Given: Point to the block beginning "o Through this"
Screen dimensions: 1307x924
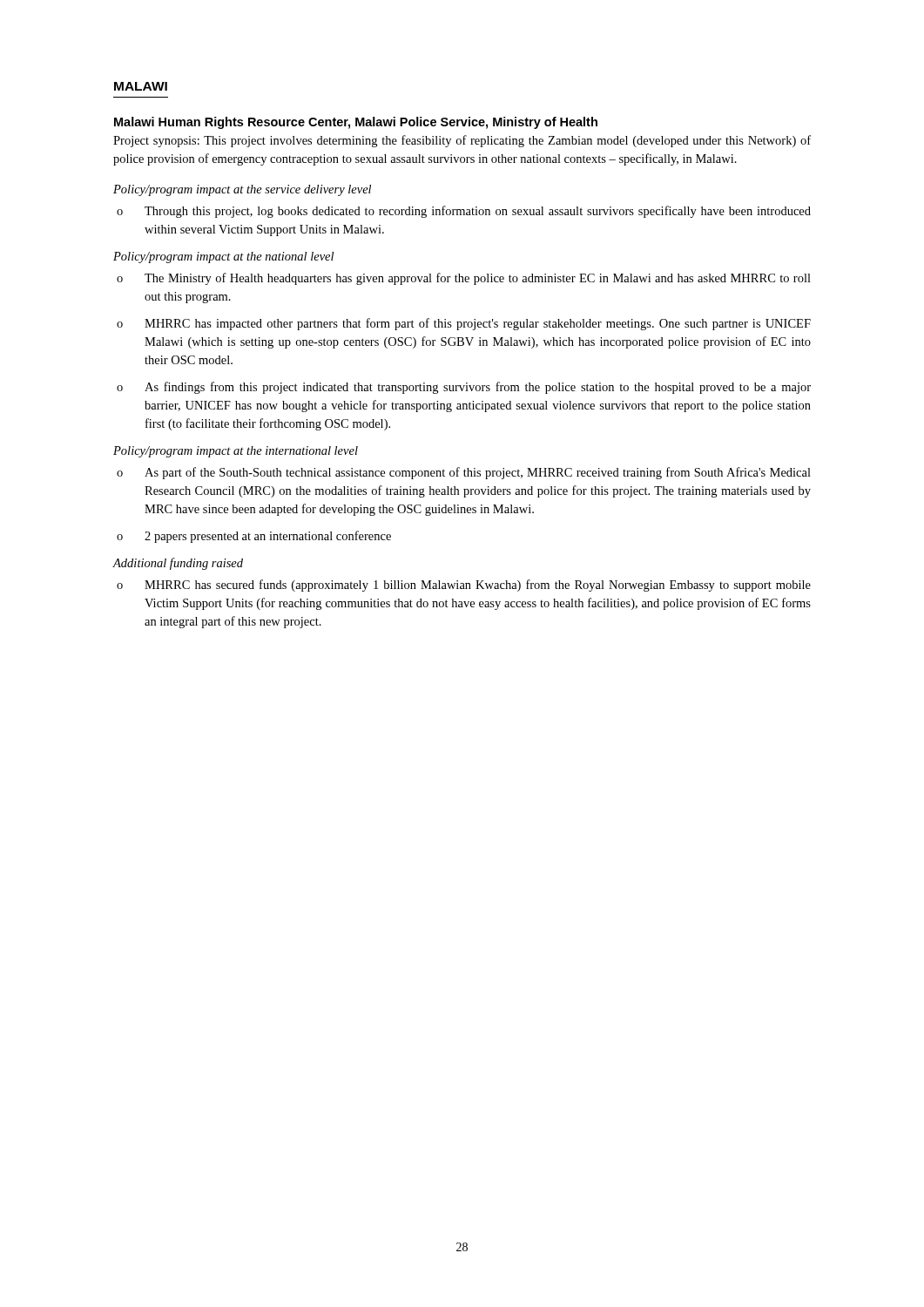Looking at the screenshot, I should point(462,220).
